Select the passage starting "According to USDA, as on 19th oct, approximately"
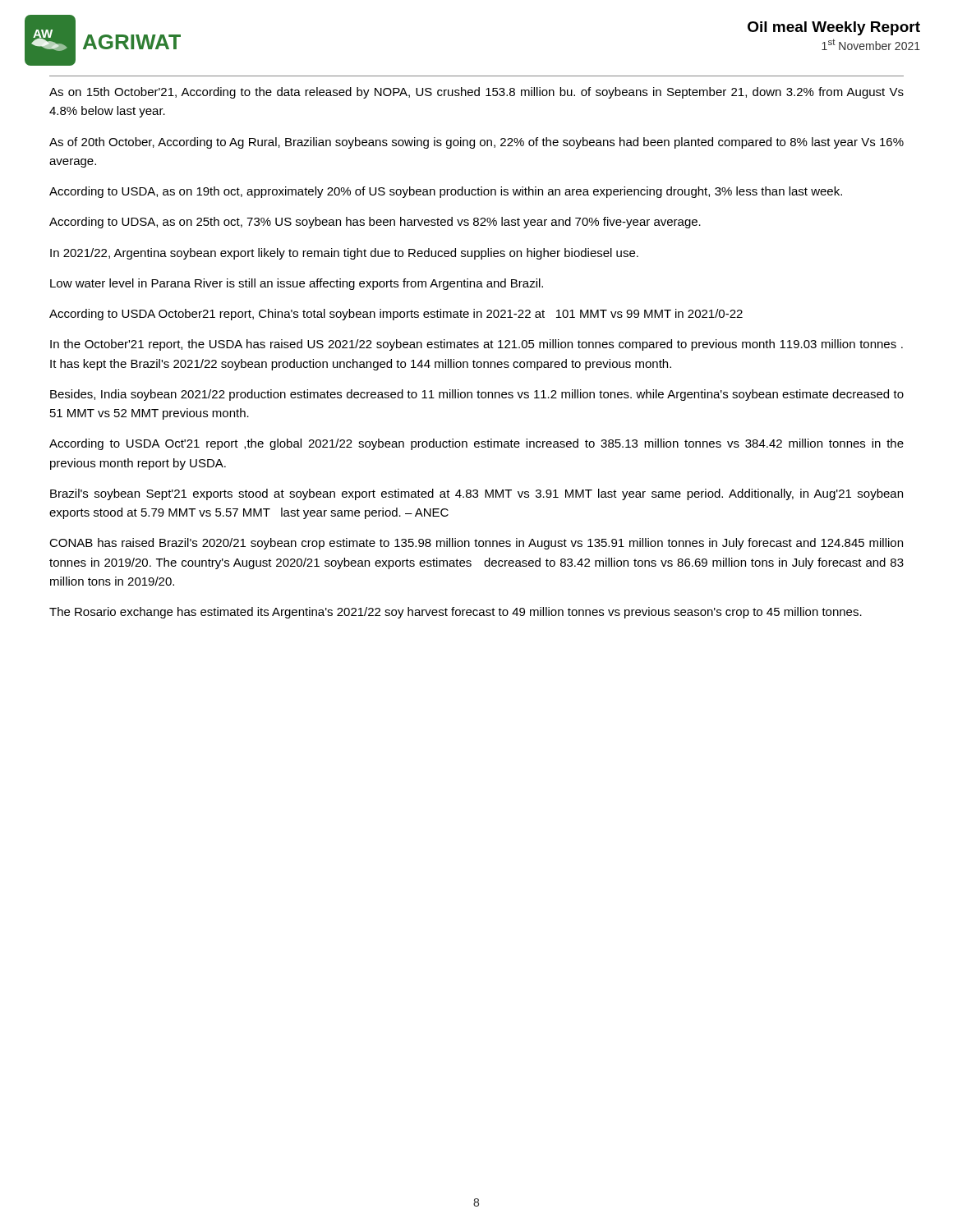 (x=446, y=191)
